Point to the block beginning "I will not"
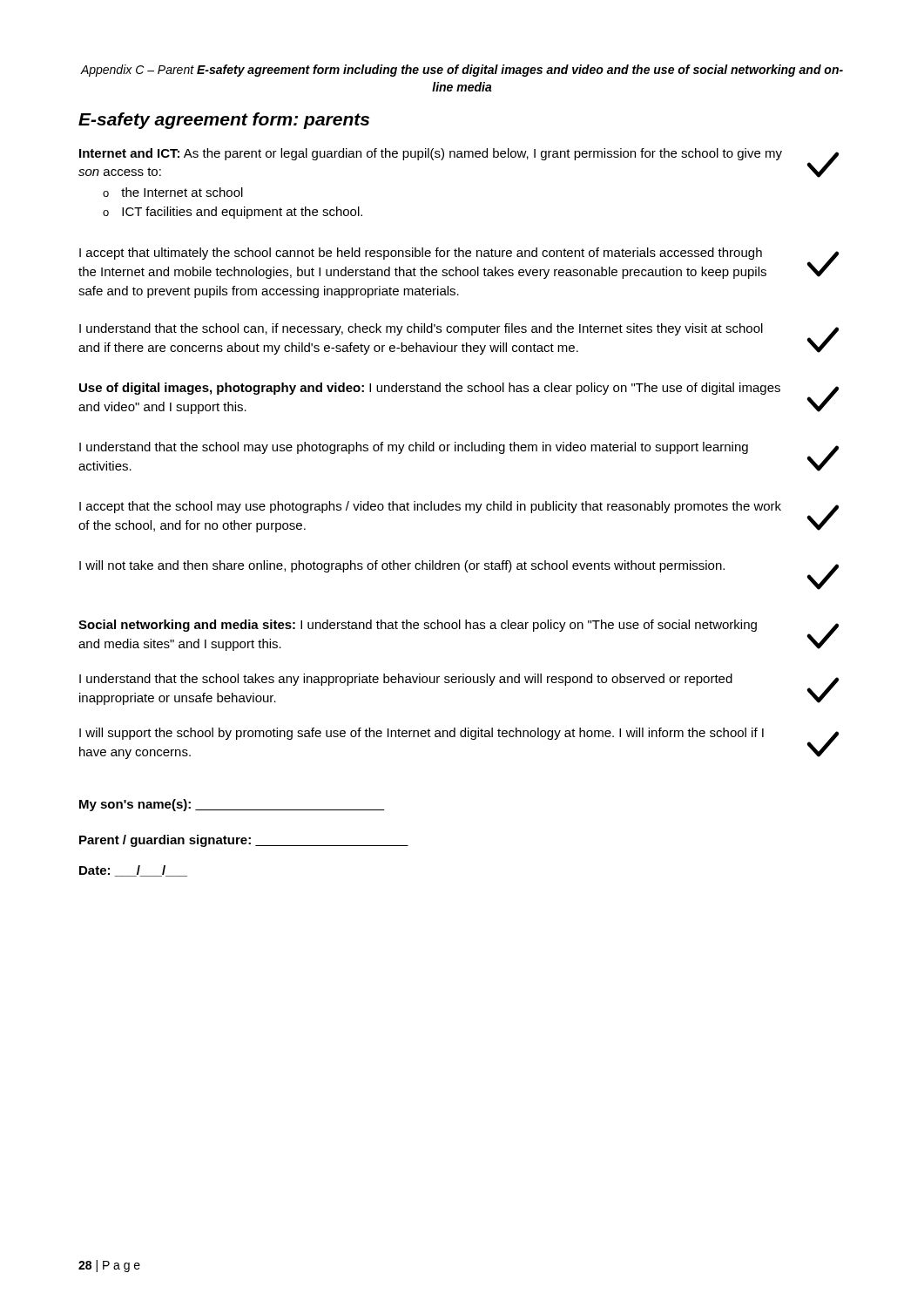Screen dimensions: 1307x924 (462, 576)
